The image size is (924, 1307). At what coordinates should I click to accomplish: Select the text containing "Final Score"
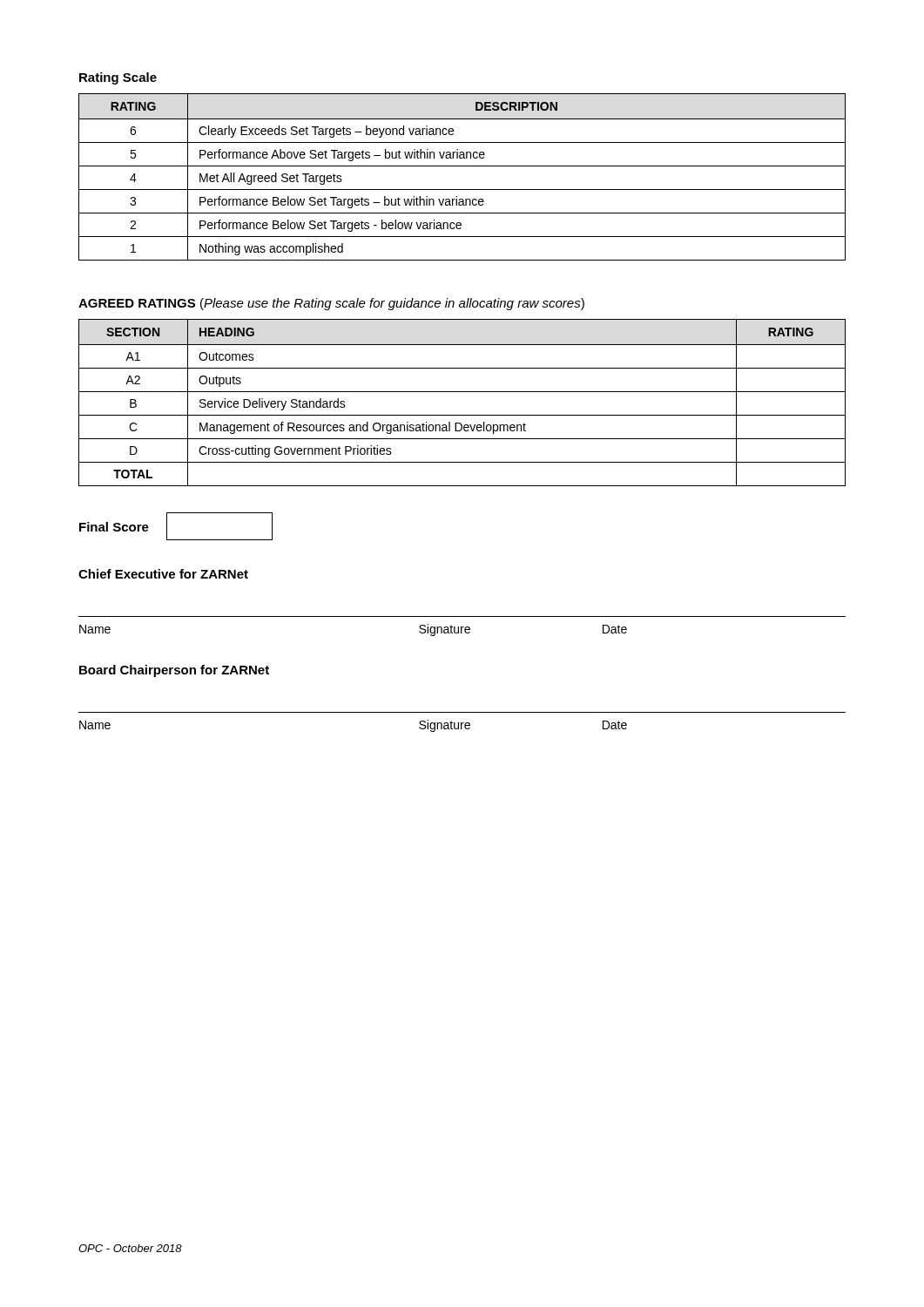coord(175,526)
